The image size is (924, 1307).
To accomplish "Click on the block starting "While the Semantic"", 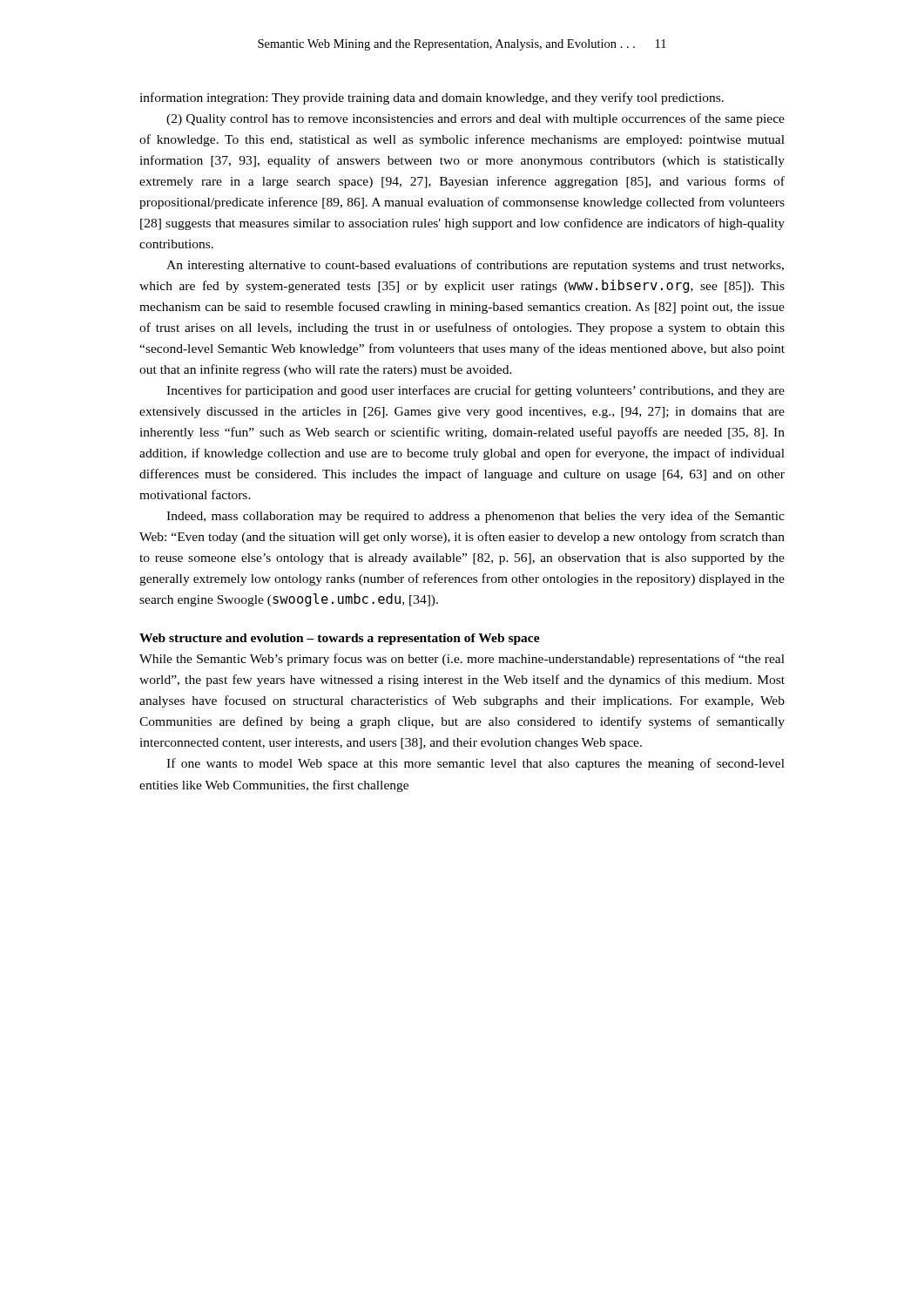I will pos(462,701).
